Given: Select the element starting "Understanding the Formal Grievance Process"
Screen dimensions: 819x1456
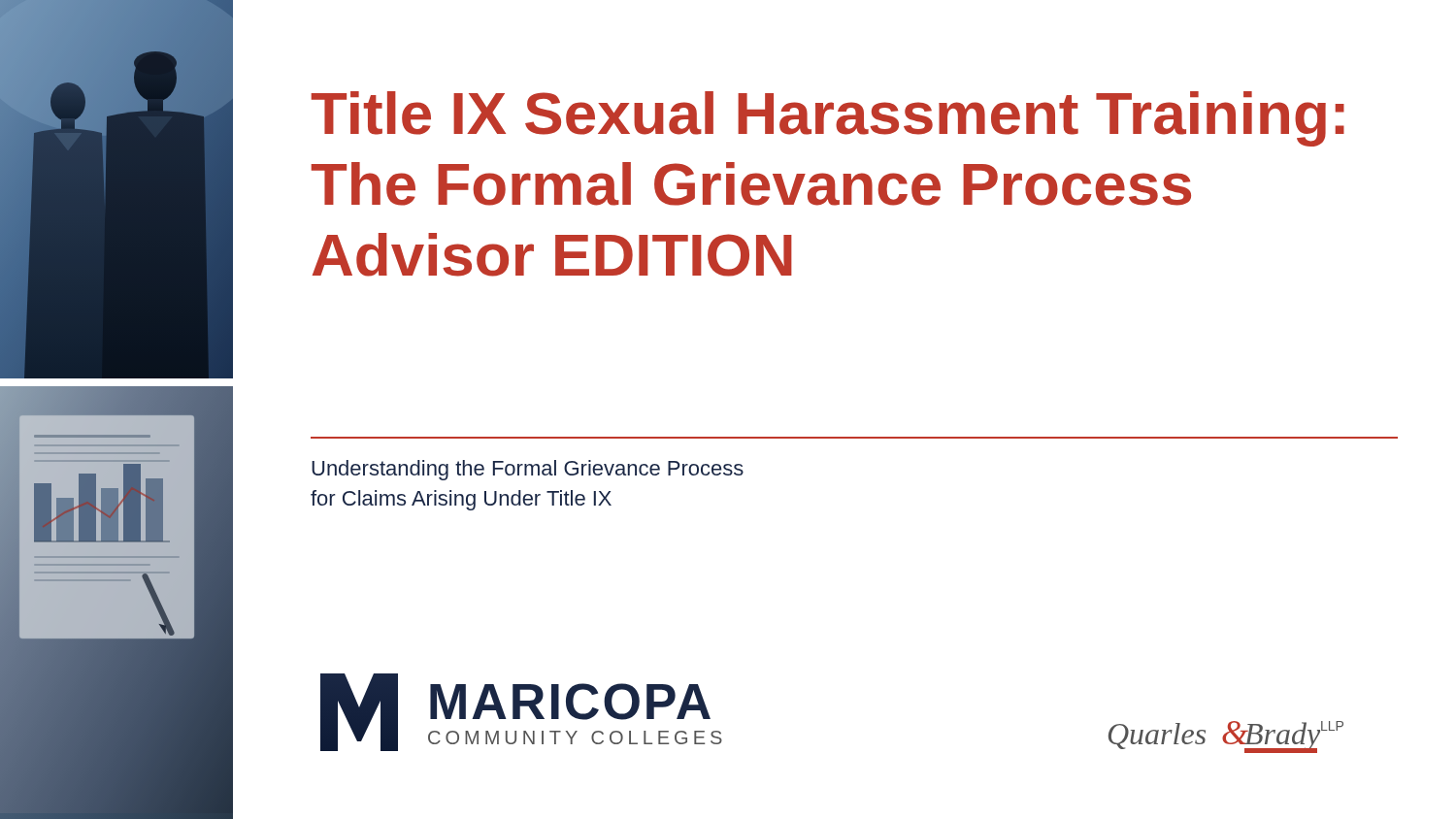Looking at the screenshot, I should (x=528, y=470).
